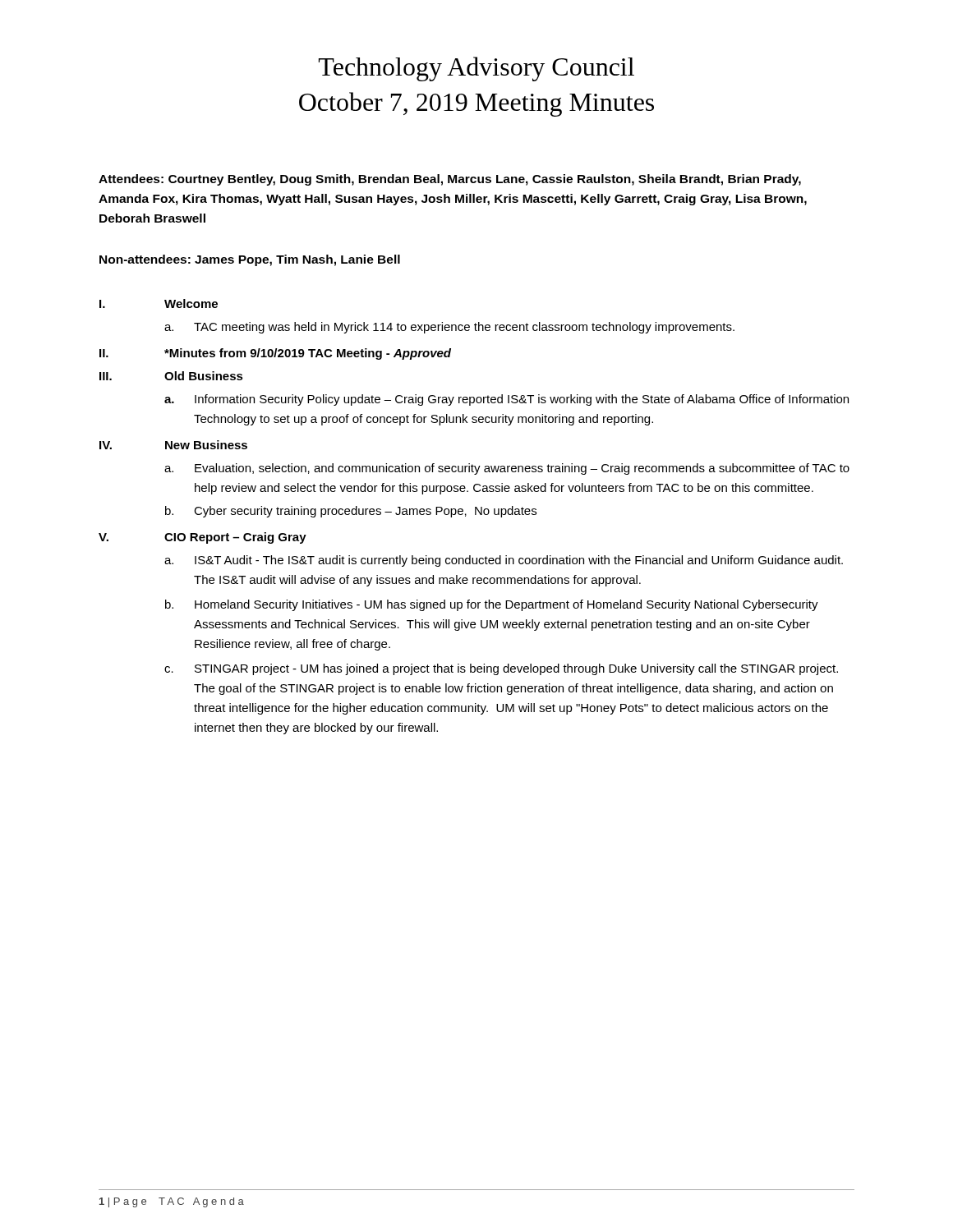Viewport: 953px width, 1232px height.
Task: Find the region starting "Attendees: Courtney Bentley,"
Action: click(453, 199)
